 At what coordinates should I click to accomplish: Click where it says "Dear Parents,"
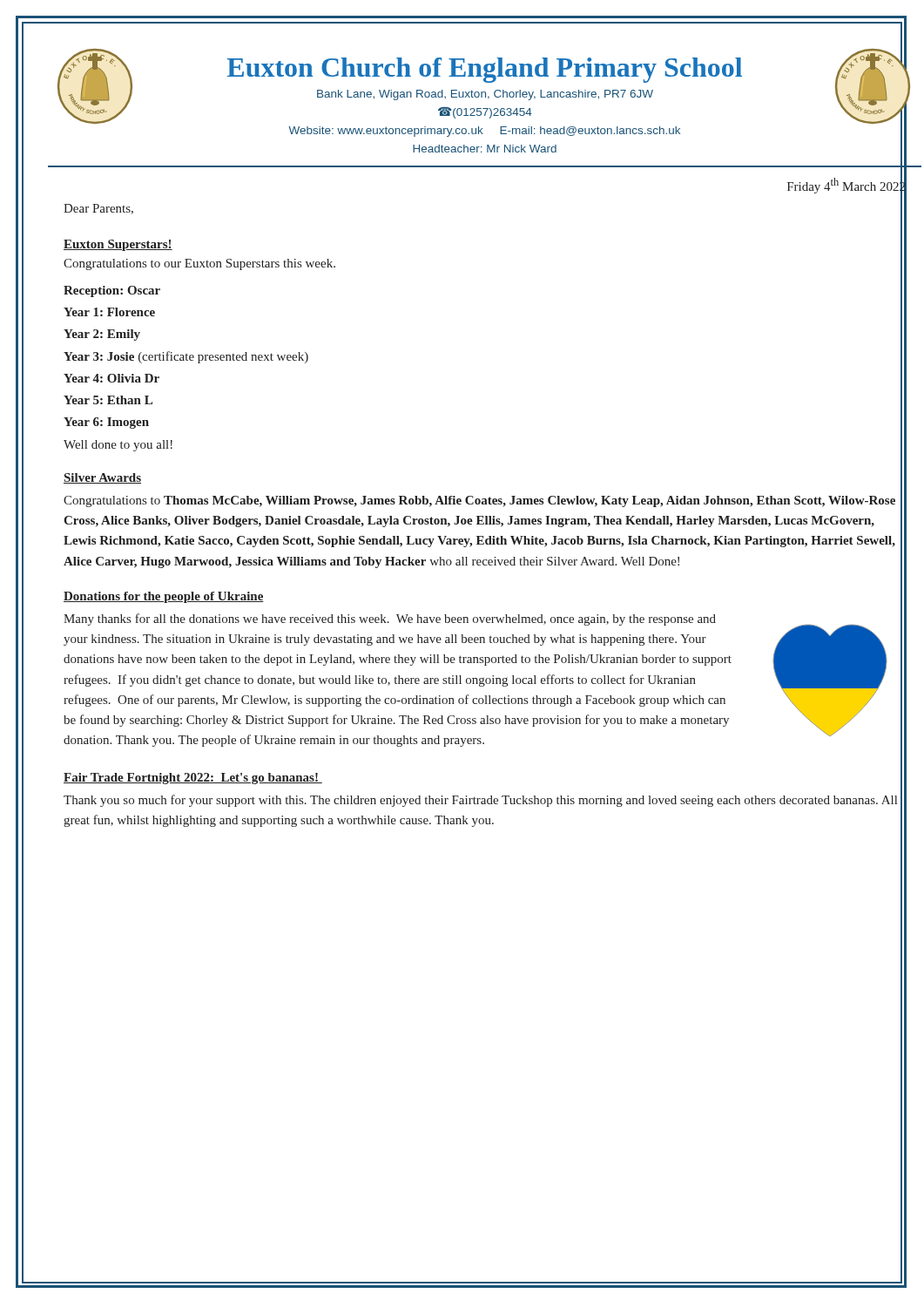99,208
